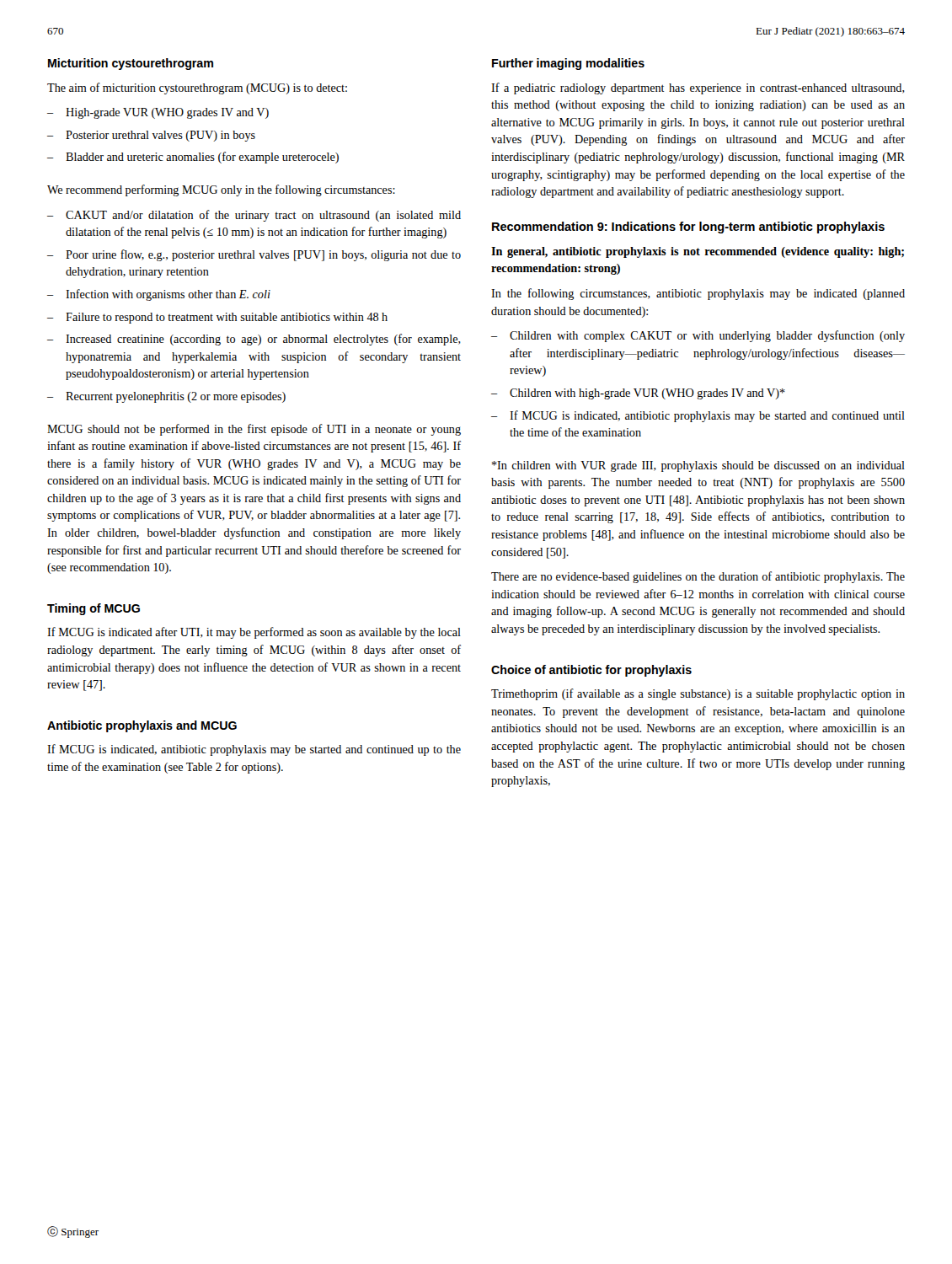Find the block starting "– Children with high-grade VUR (WHO"
The image size is (952, 1264).
pyautogui.click(x=698, y=393)
